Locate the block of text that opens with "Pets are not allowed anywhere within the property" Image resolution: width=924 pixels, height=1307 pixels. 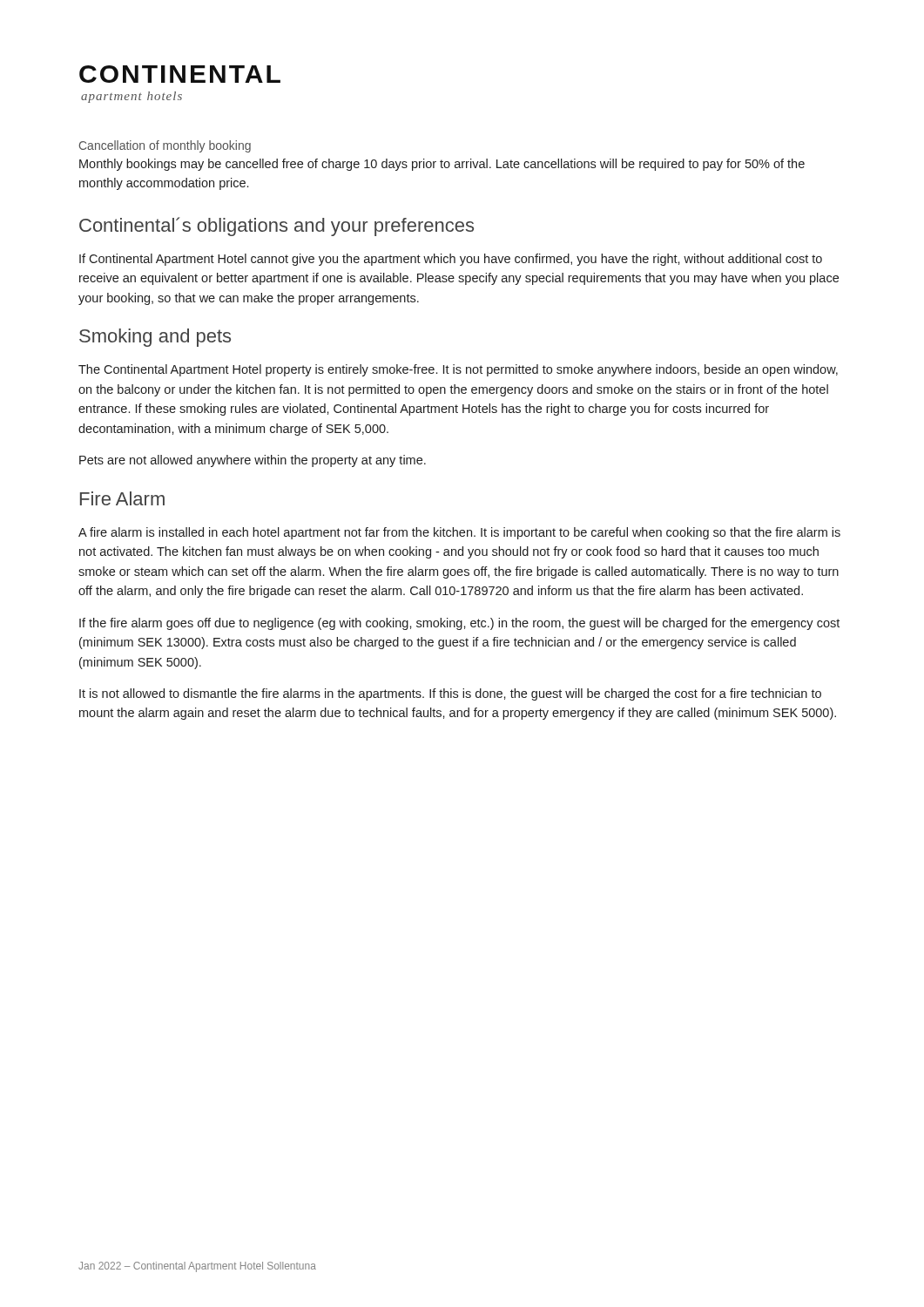coord(253,461)
